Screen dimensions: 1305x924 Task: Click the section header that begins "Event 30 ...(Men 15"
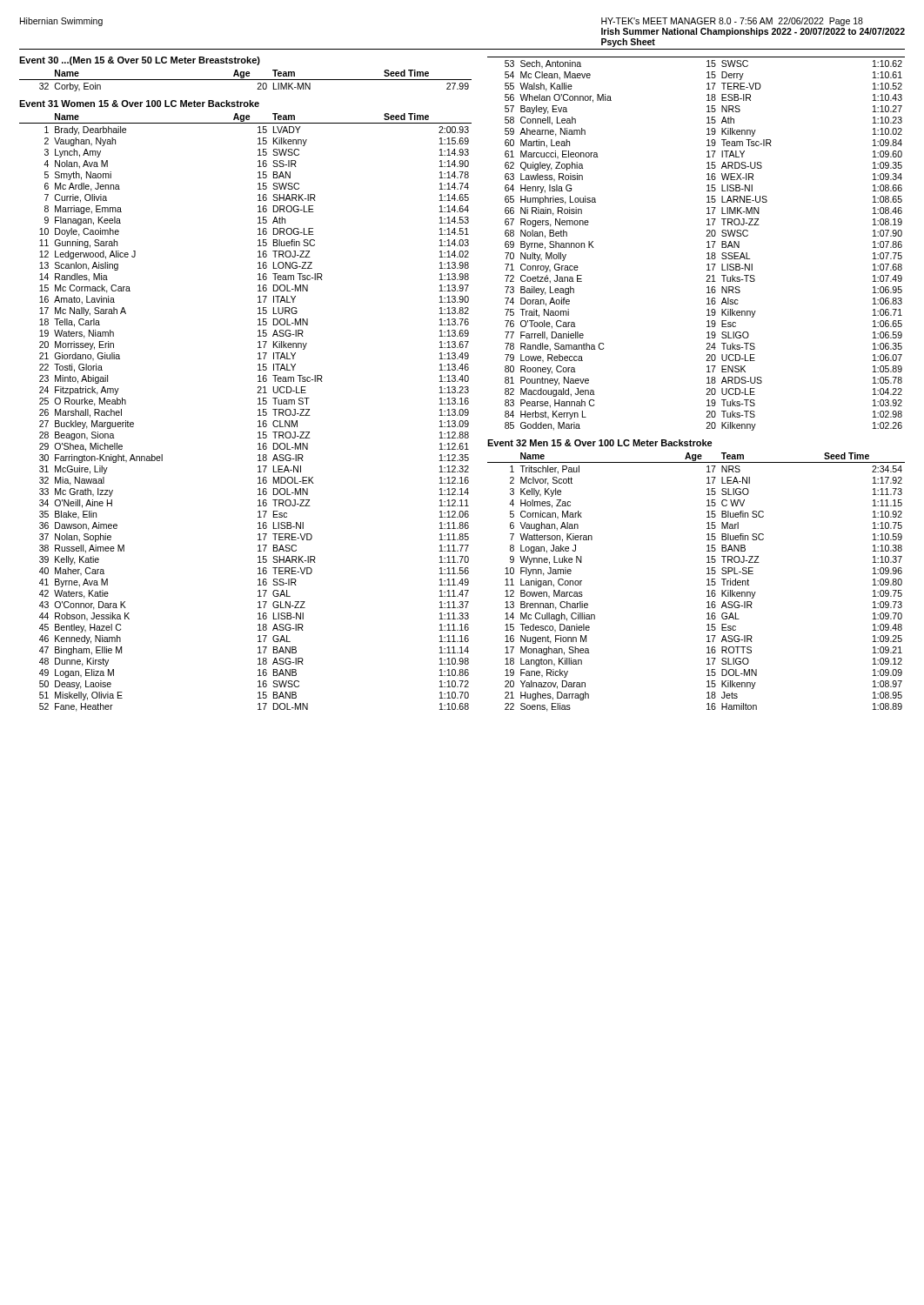coord(140,60)
